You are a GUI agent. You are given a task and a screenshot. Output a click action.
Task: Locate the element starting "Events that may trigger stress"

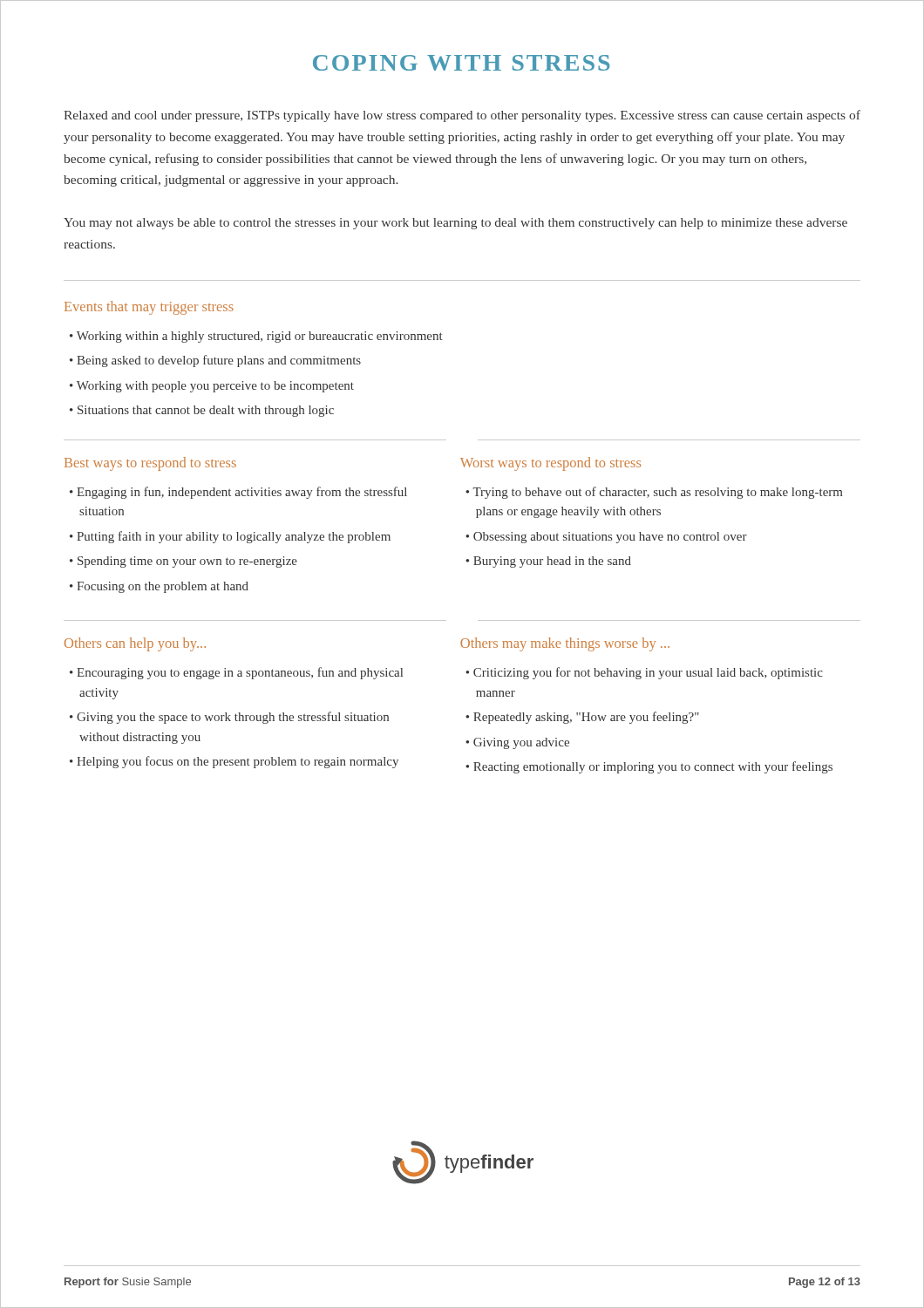pos(149,308)
